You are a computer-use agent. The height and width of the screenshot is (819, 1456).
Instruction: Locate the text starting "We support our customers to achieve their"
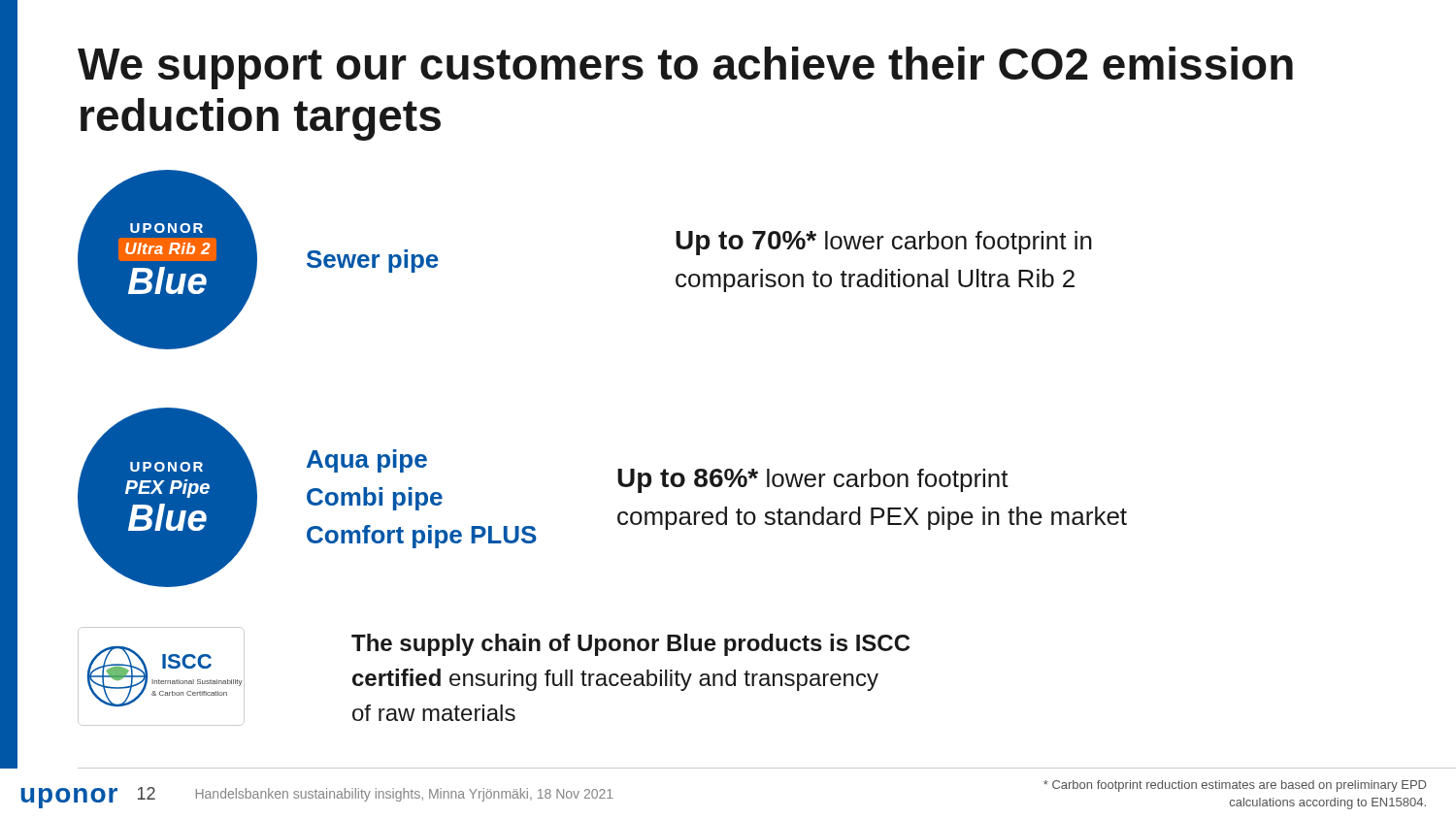pyautogui.click(x=733, y=90)
